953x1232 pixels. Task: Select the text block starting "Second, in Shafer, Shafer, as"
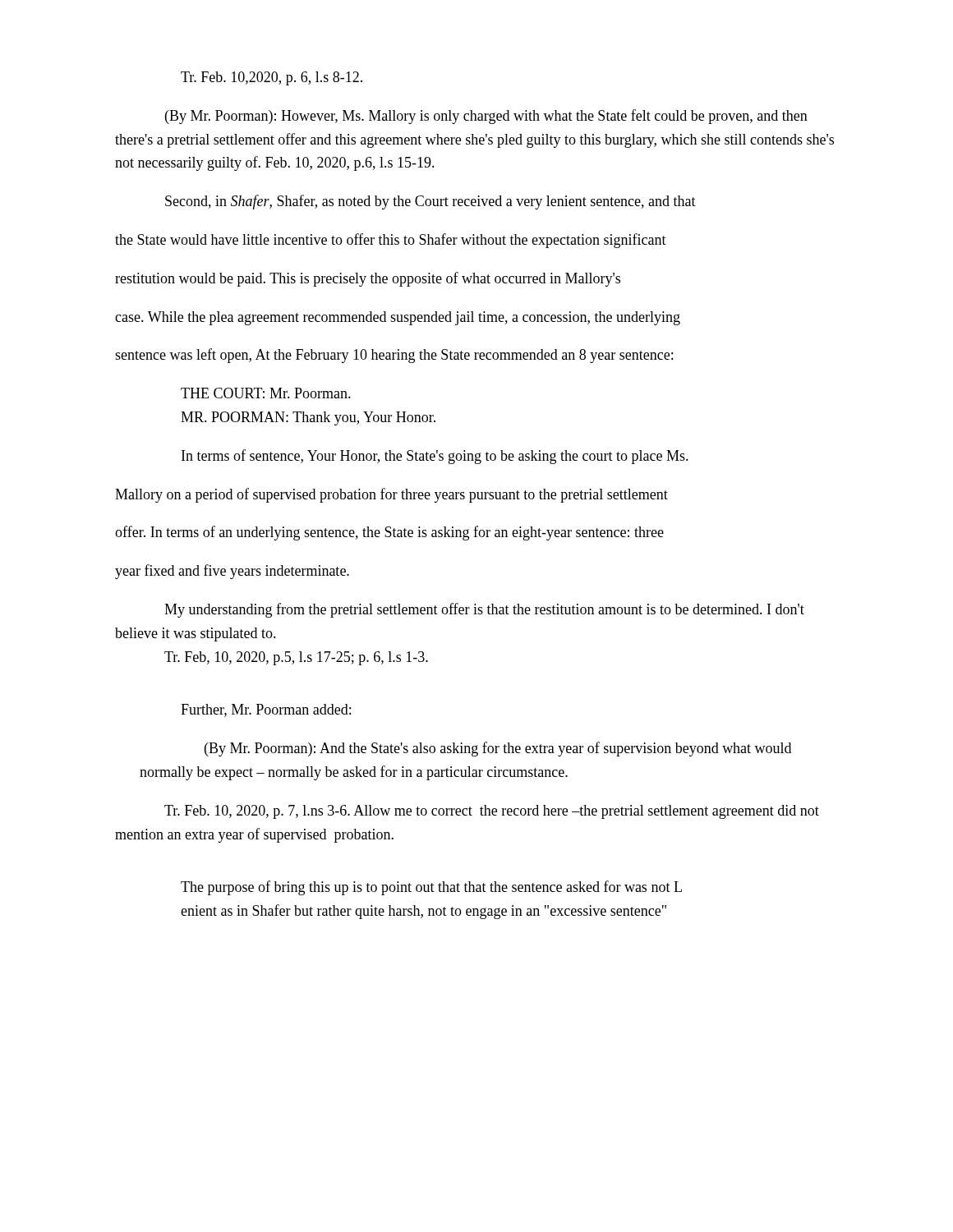pyautogui.click(x=430, y=201)
